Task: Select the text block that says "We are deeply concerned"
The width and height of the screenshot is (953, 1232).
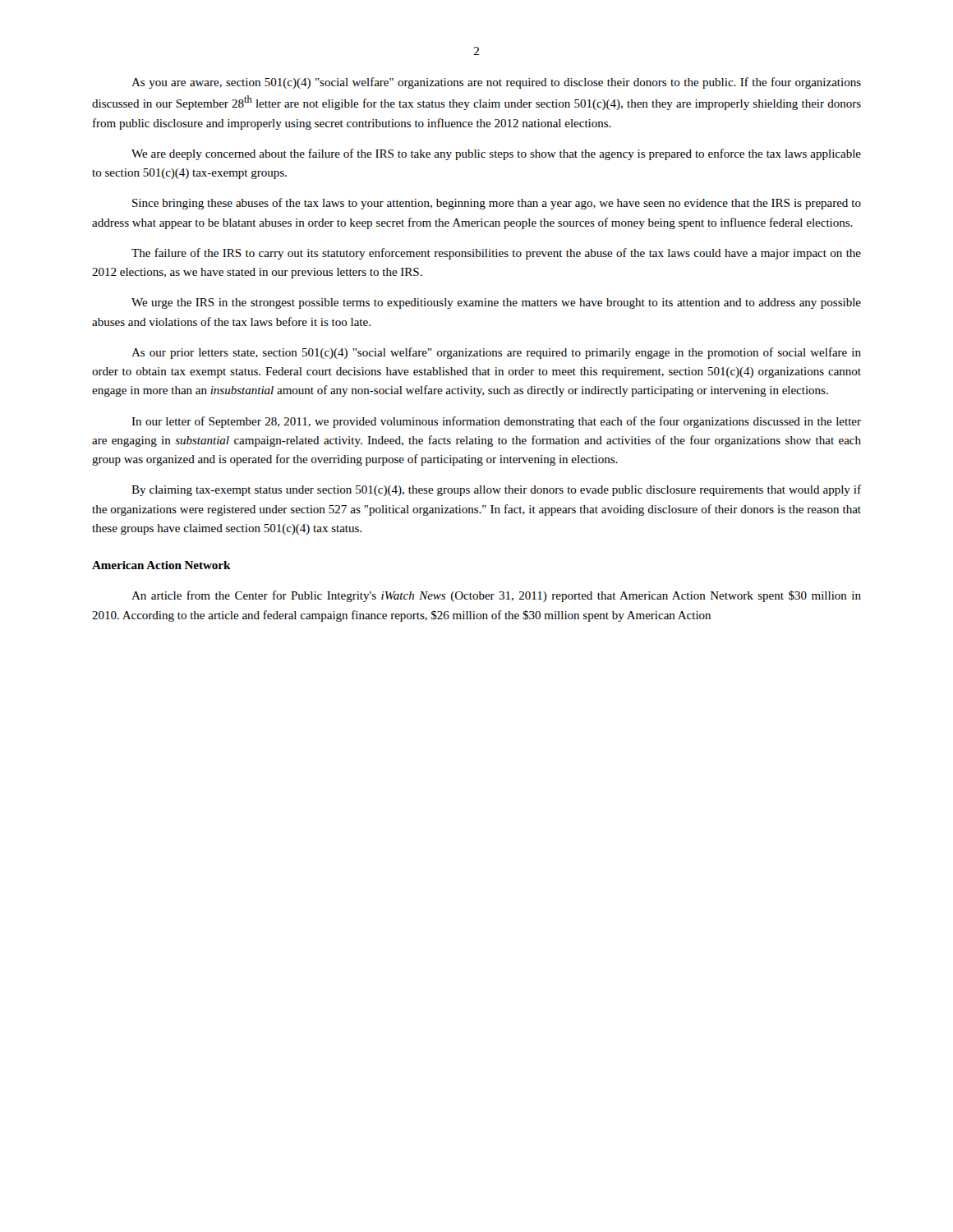Action: point(476,163)
